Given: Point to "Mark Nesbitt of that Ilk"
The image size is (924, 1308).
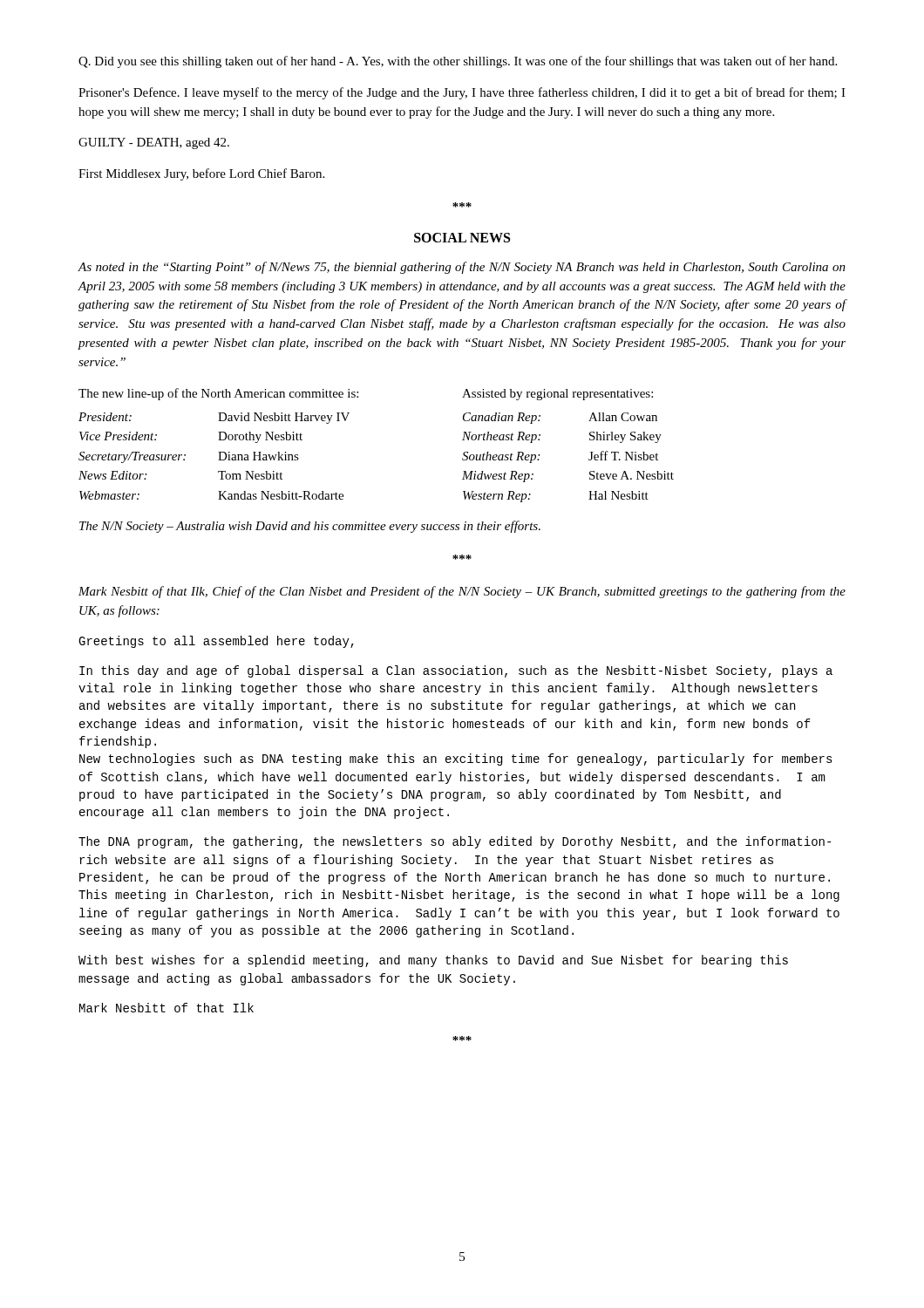Looking at the screenshot, I should (x=166, y=1009).
